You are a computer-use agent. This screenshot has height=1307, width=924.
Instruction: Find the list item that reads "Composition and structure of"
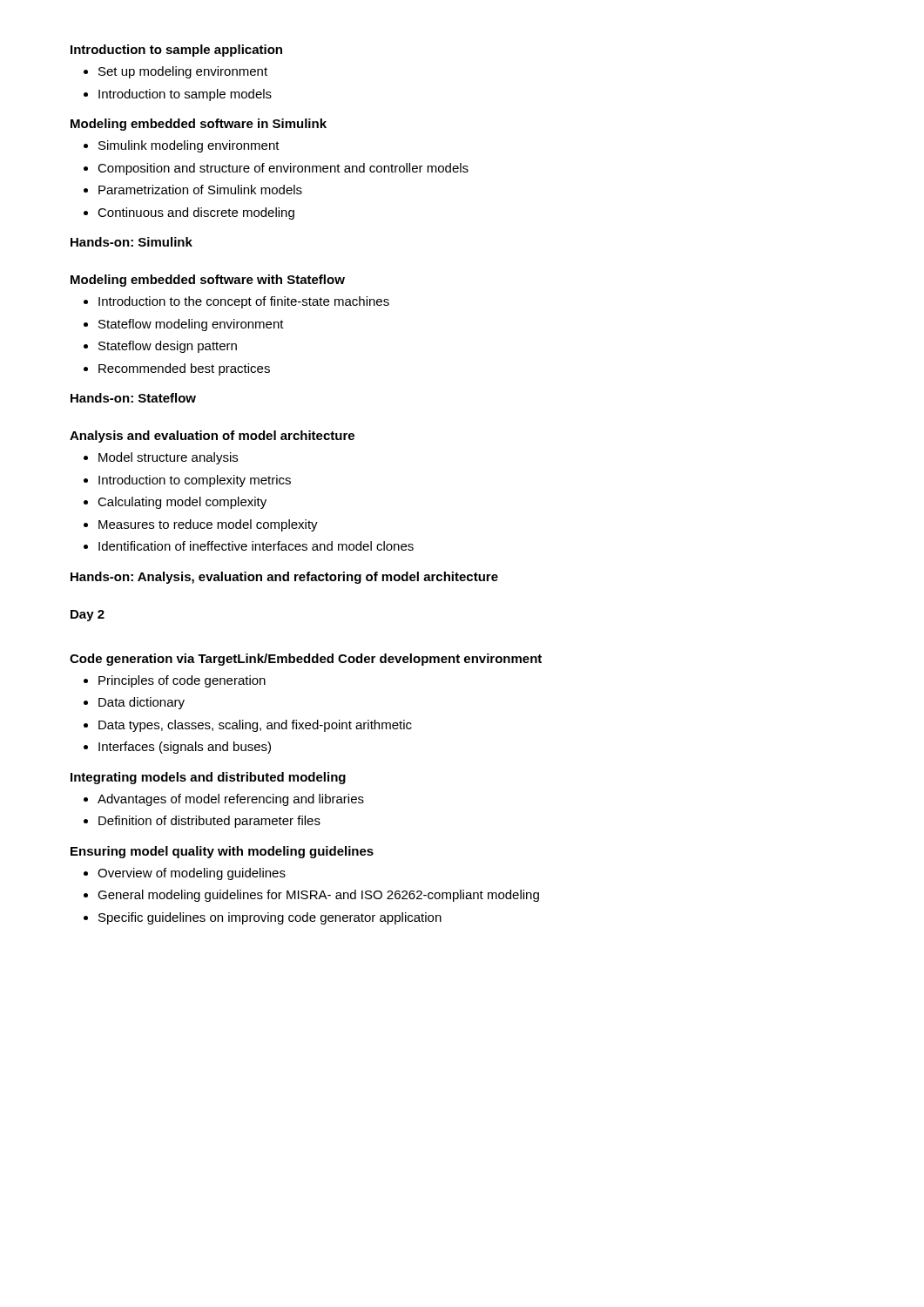[x=283, y=167]
